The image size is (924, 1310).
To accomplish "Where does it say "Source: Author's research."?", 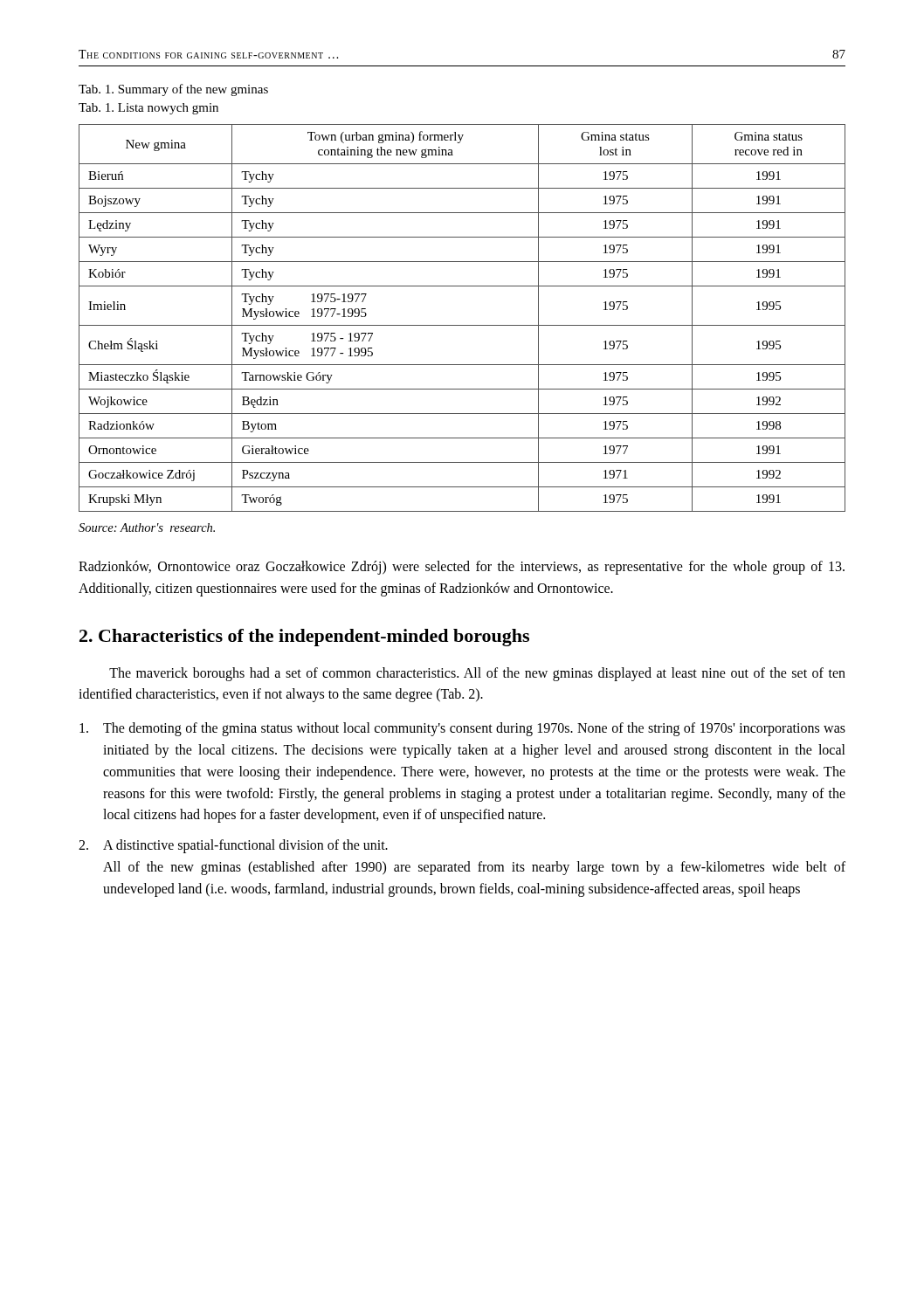I will coord(147,527).
